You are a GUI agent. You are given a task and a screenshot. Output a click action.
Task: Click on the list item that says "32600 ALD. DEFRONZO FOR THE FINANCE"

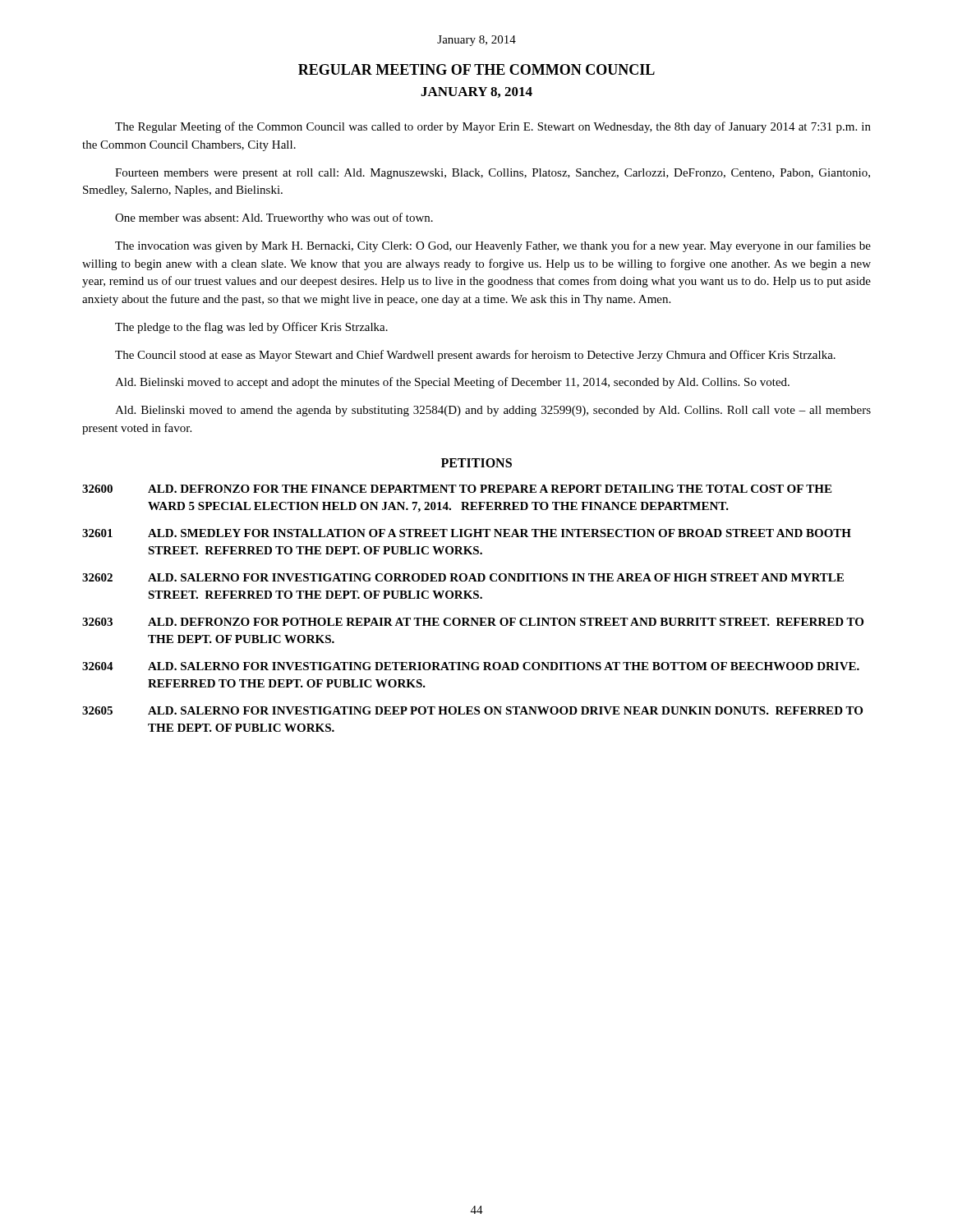pos(476,497)
